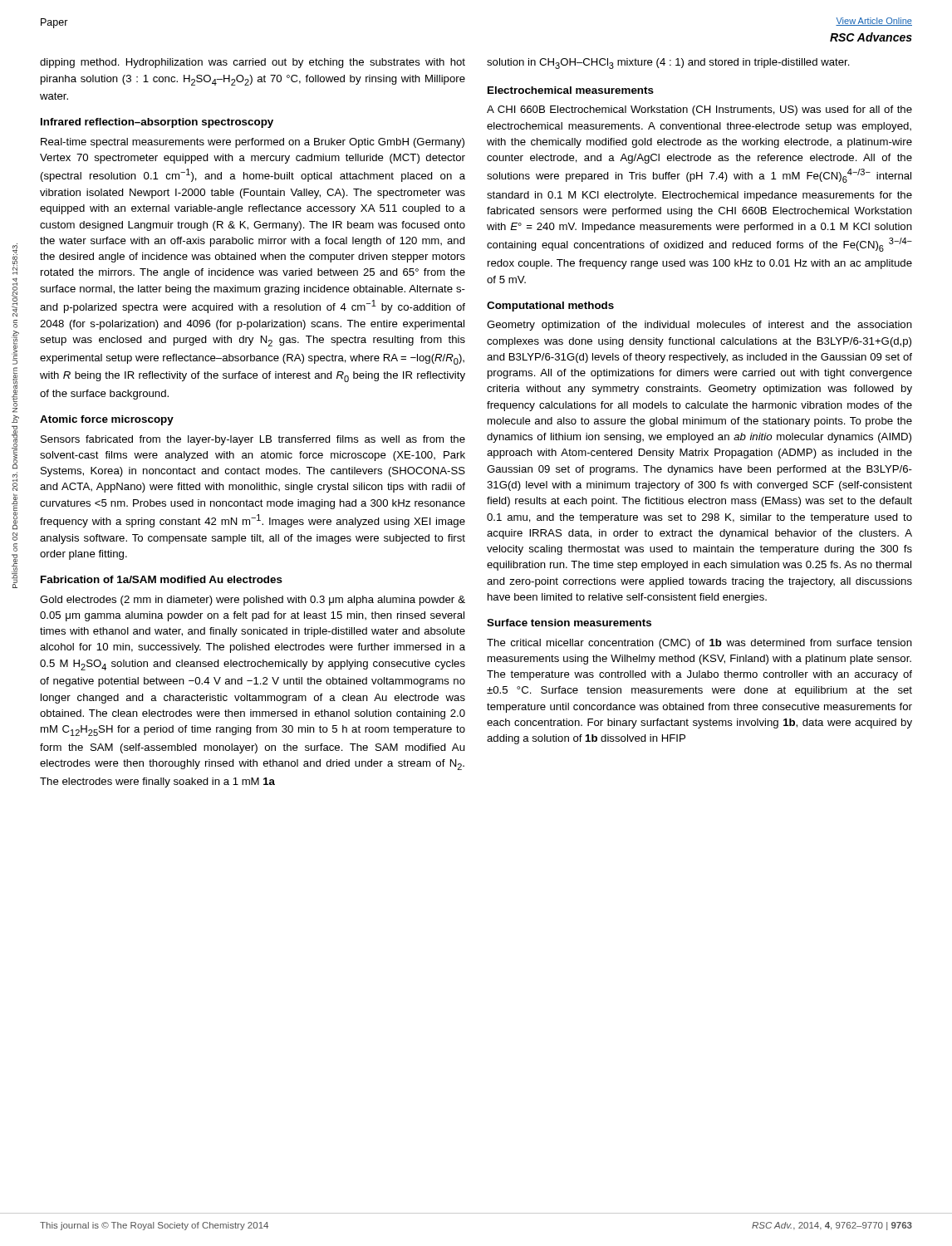Screen dimensions: 1246x952
Task: Find the region starting "Sensors fabricated from the layer-by-layer"
Action: (253, 496)
